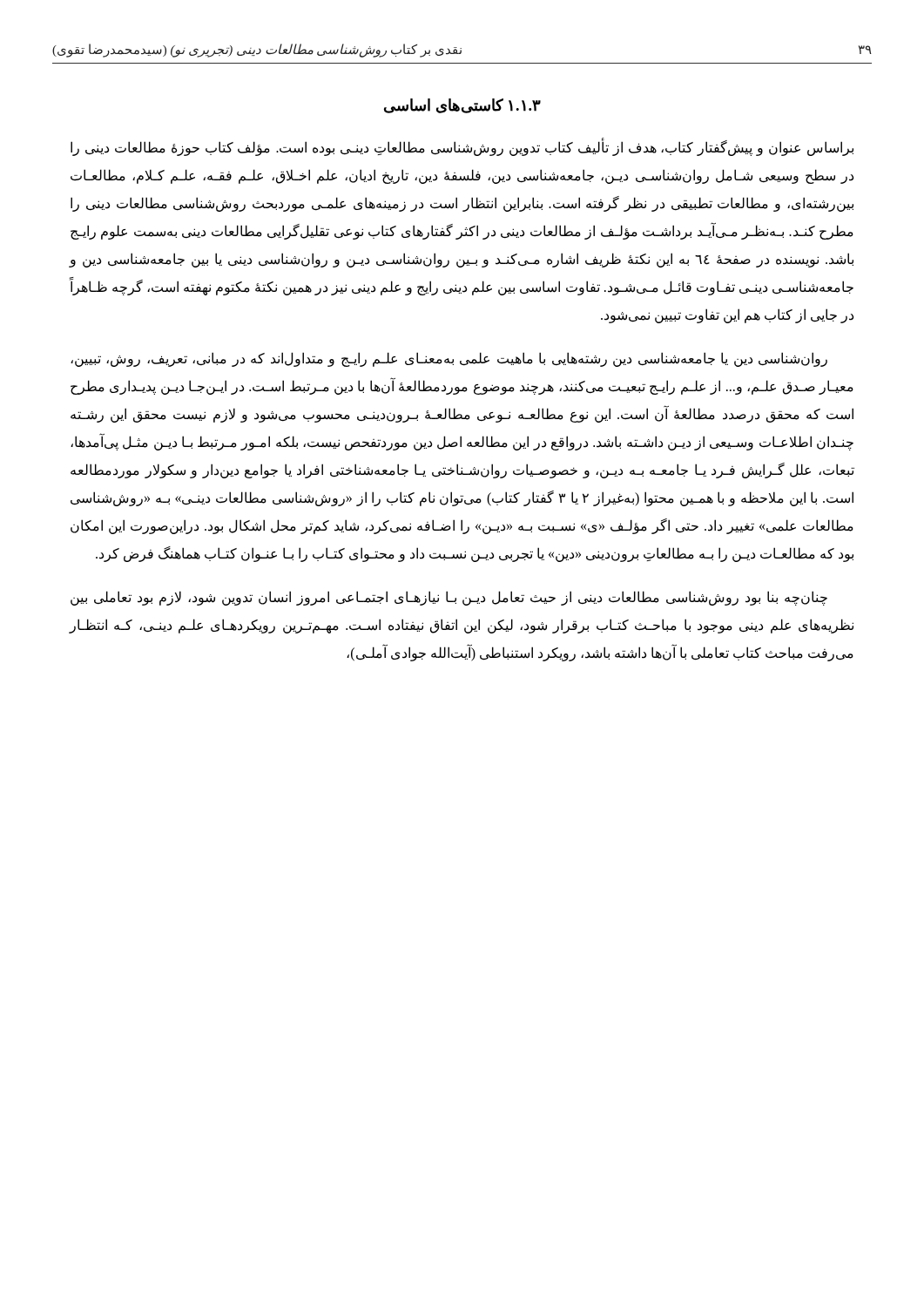Image resolution: width=924 pixels, height=1307 pixels.
Task: Find the block on this page that starts "چنان‌چه بنا بود روش‌شناسی مطالعات دینی از"
Action: 462,625
